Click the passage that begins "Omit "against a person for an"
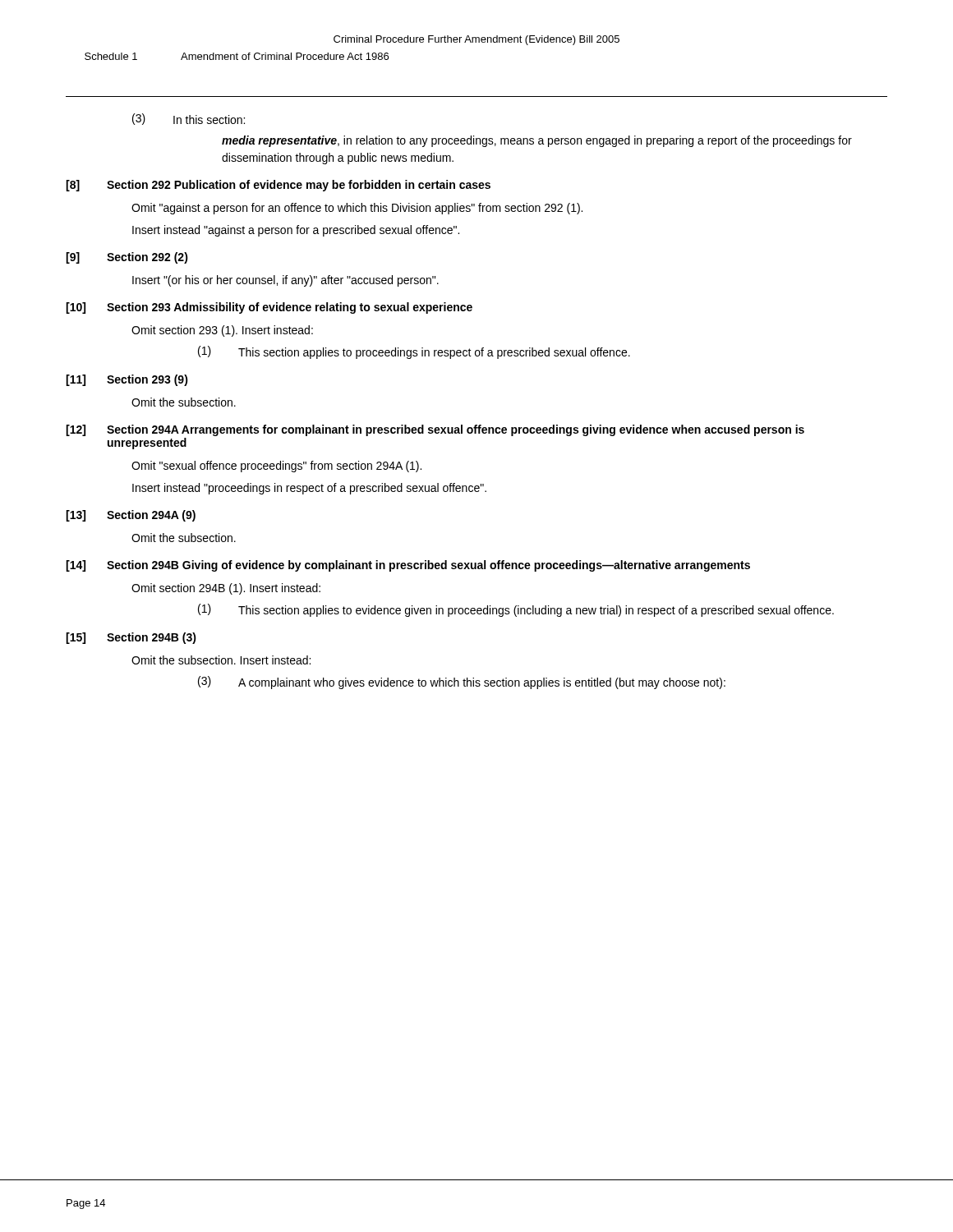Screen dimensions: 1232x953 pyautogui.click(x=509, y=219)
